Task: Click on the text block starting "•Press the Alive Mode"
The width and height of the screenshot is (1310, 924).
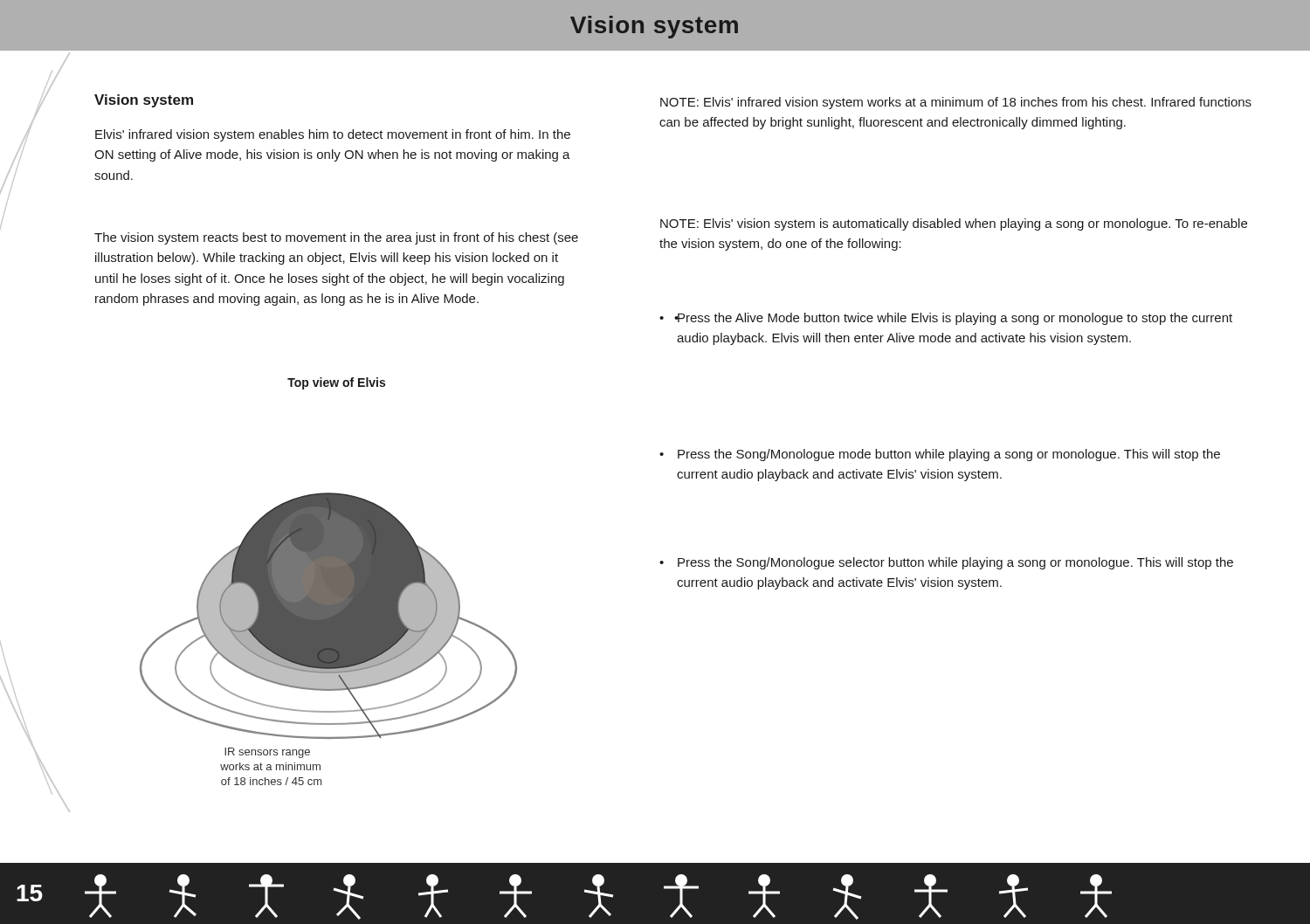Action: [955, 328]
